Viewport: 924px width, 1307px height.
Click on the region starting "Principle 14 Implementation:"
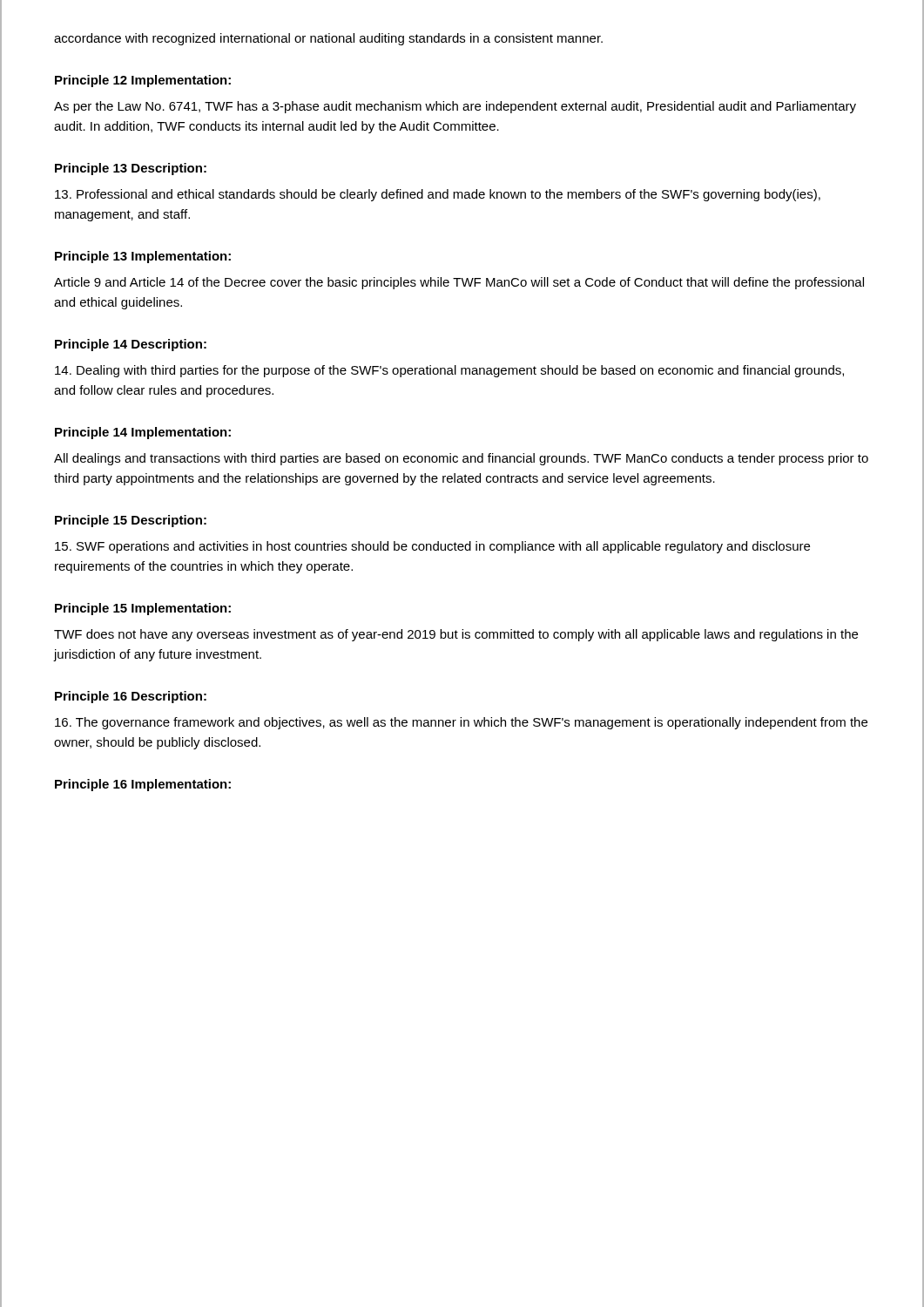(143, 432)
